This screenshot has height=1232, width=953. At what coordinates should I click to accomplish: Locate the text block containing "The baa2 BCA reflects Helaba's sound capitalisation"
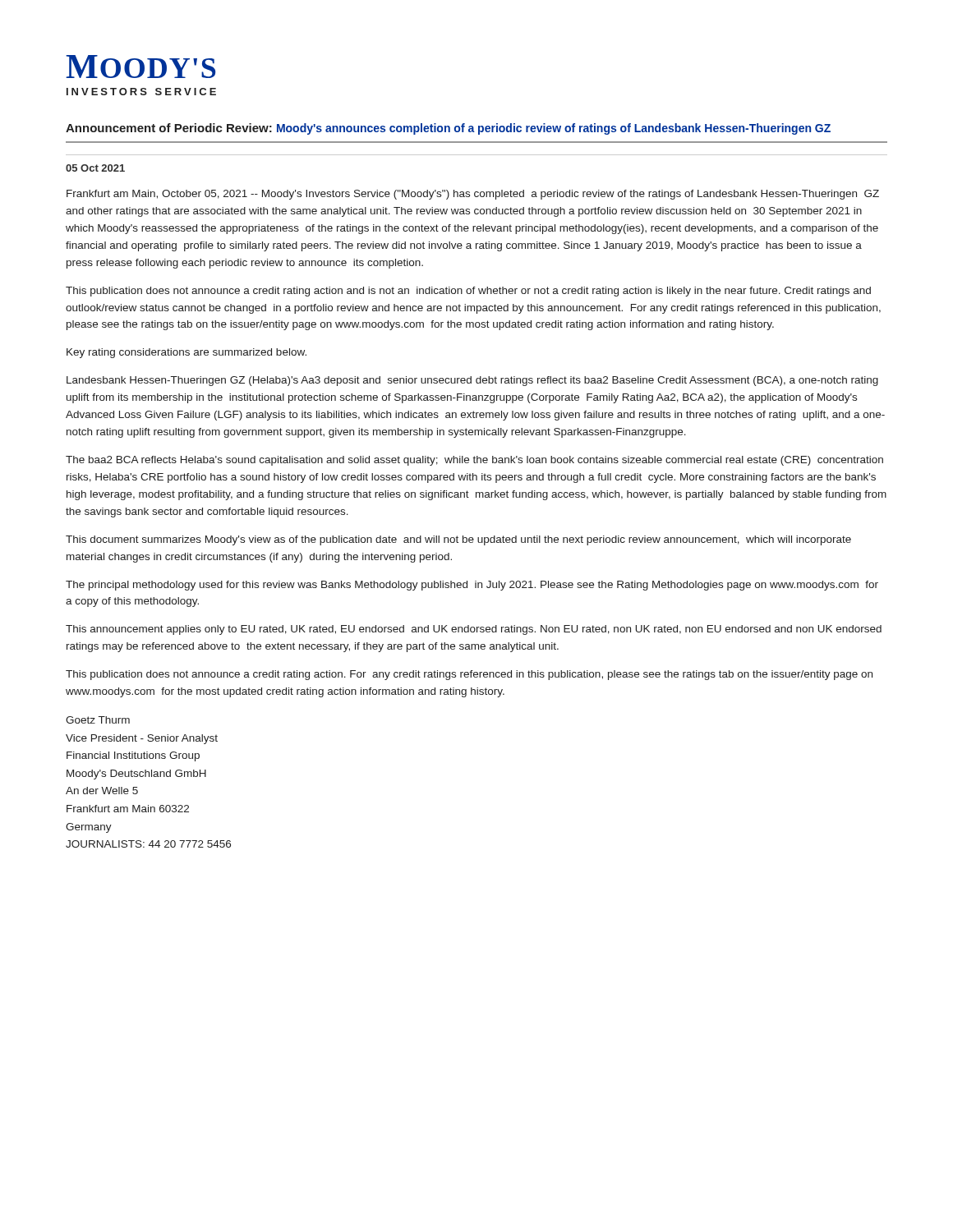pos(476,485)
